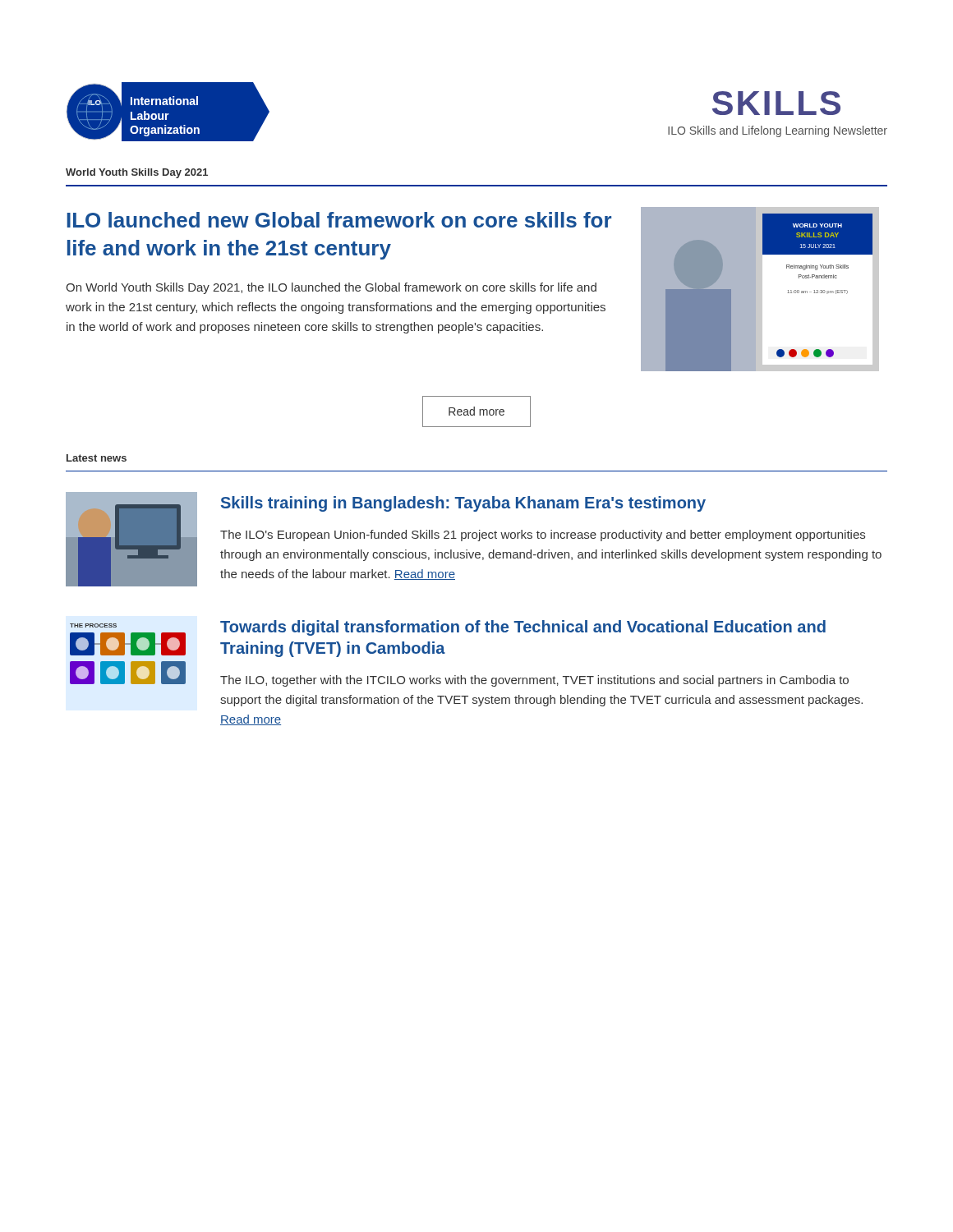Click on the text block that says "The ILO's European Union-funded"
The width and height of the screenshot is (953, 1232).
click(x=551, y=554)
